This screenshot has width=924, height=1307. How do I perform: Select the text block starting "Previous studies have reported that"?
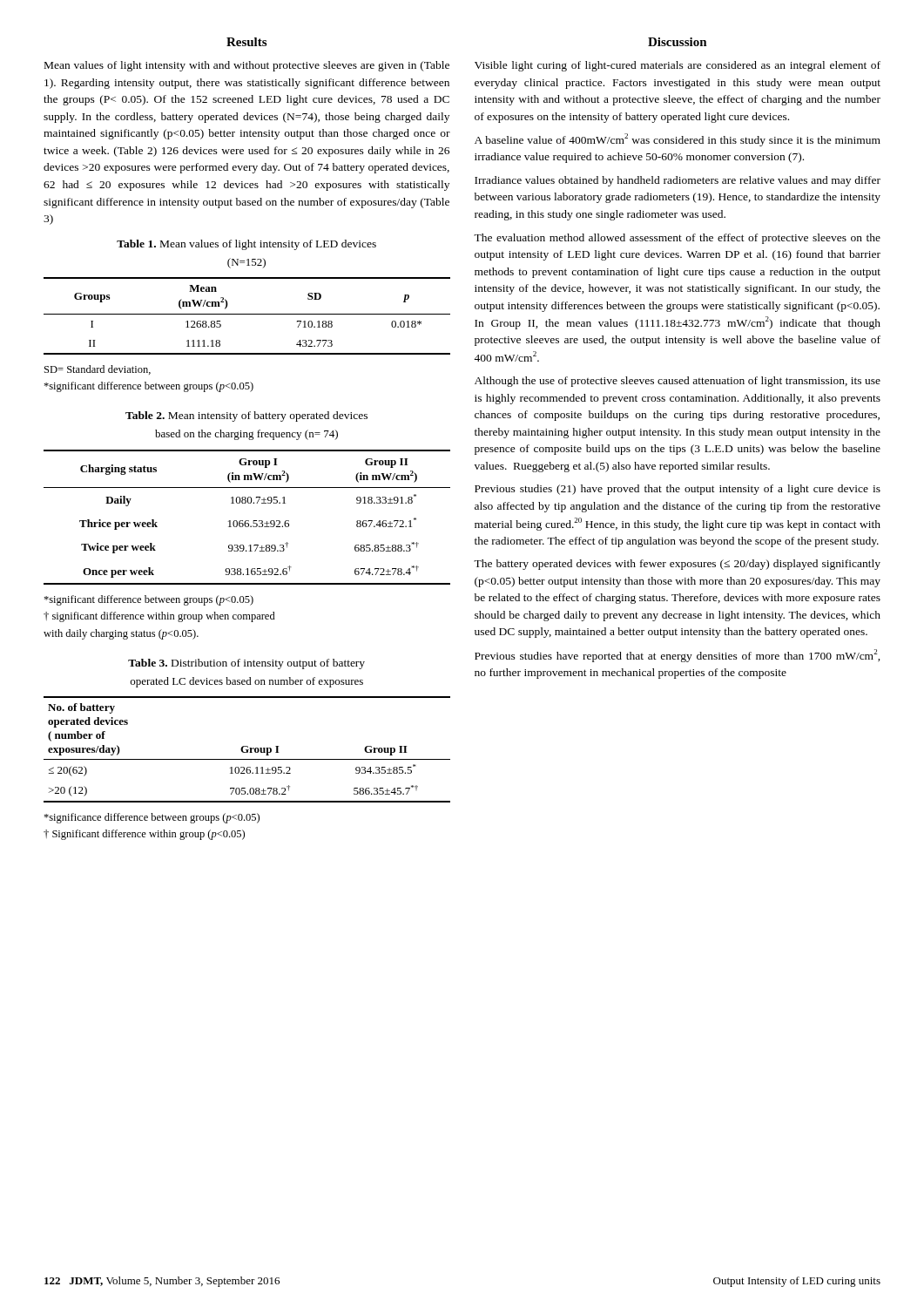tap(677, 664)
